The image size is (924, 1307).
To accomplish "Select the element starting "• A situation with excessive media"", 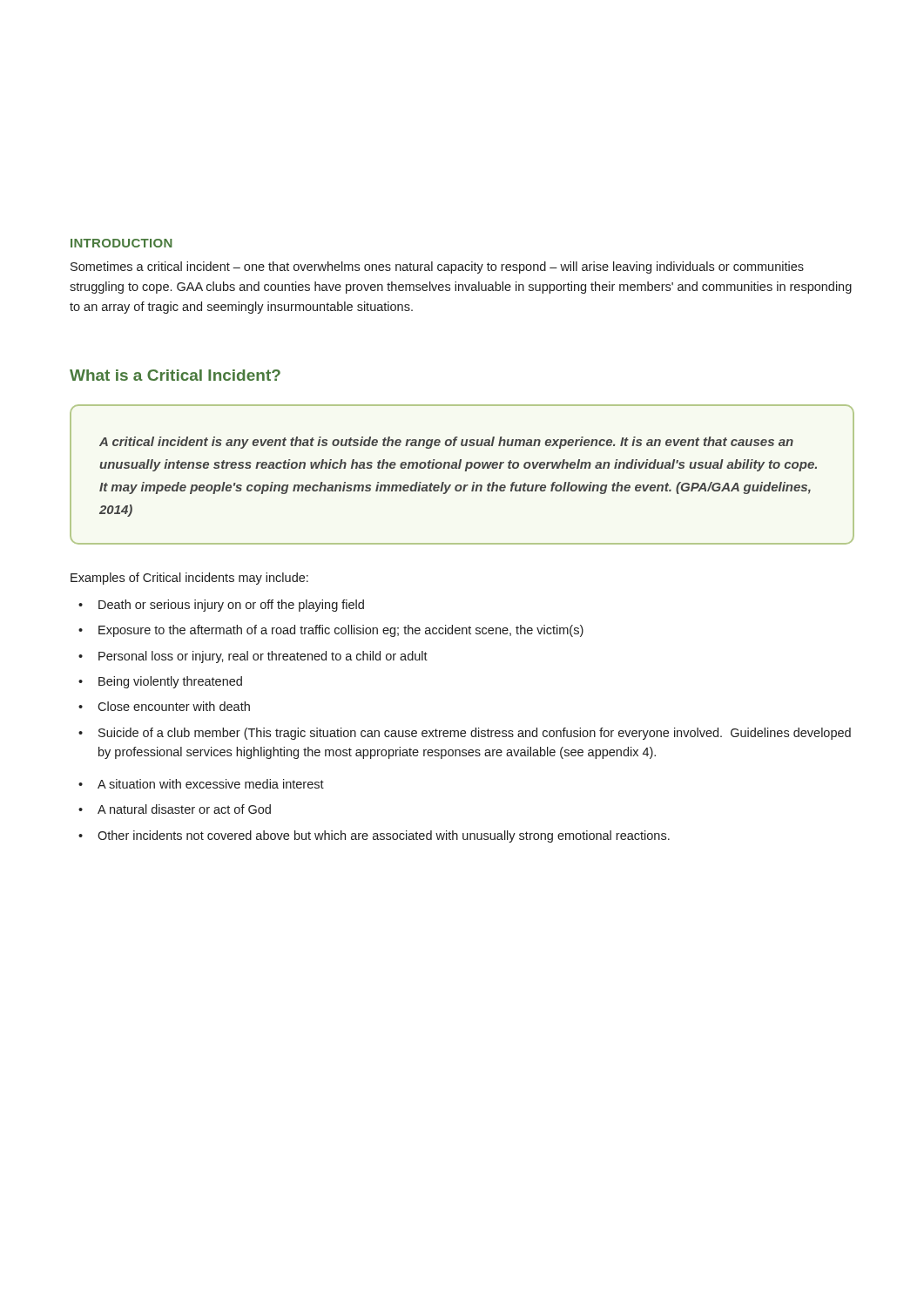I will click(201, 784).
